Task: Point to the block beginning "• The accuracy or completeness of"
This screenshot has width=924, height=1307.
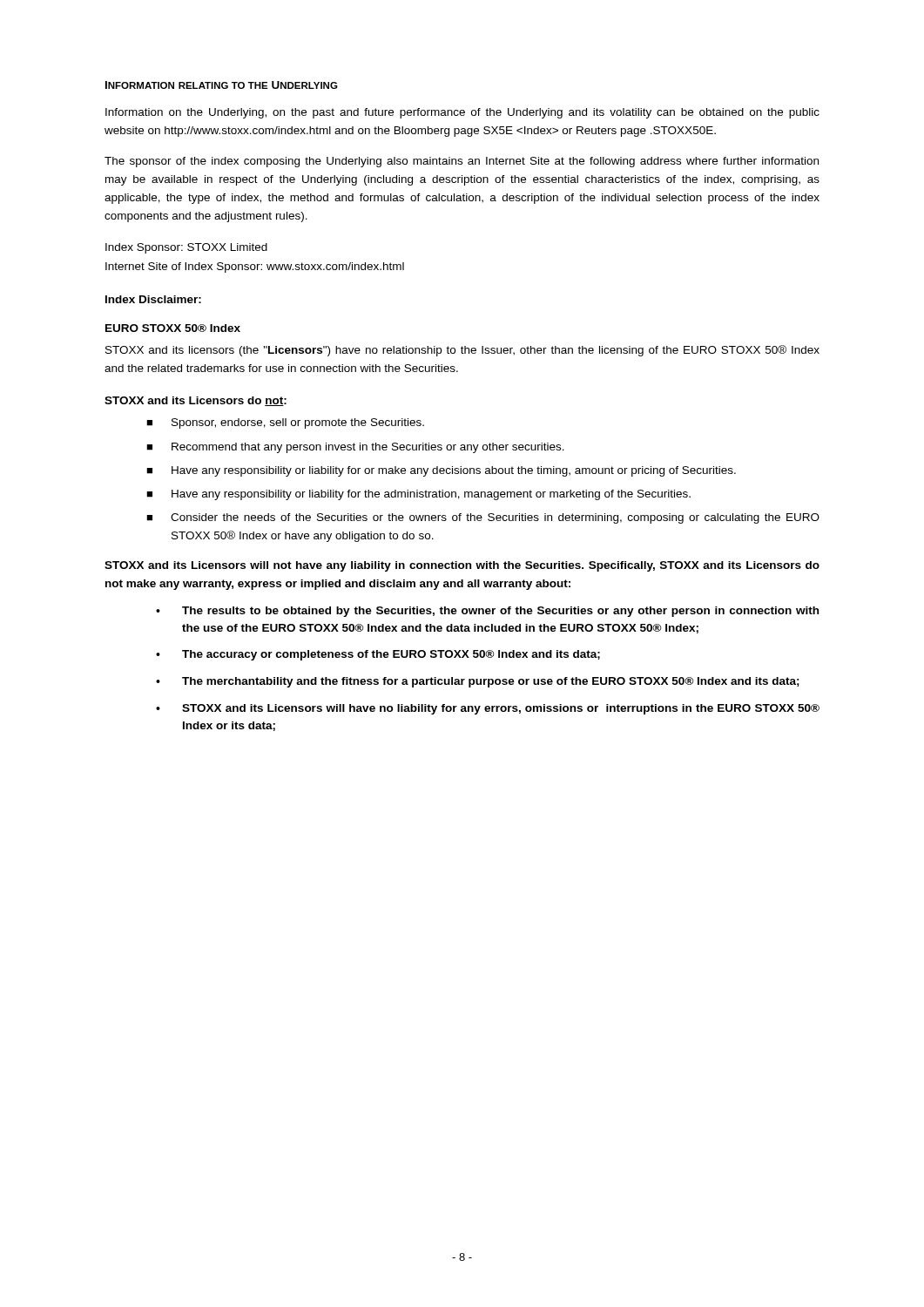Action: (486, 655)
